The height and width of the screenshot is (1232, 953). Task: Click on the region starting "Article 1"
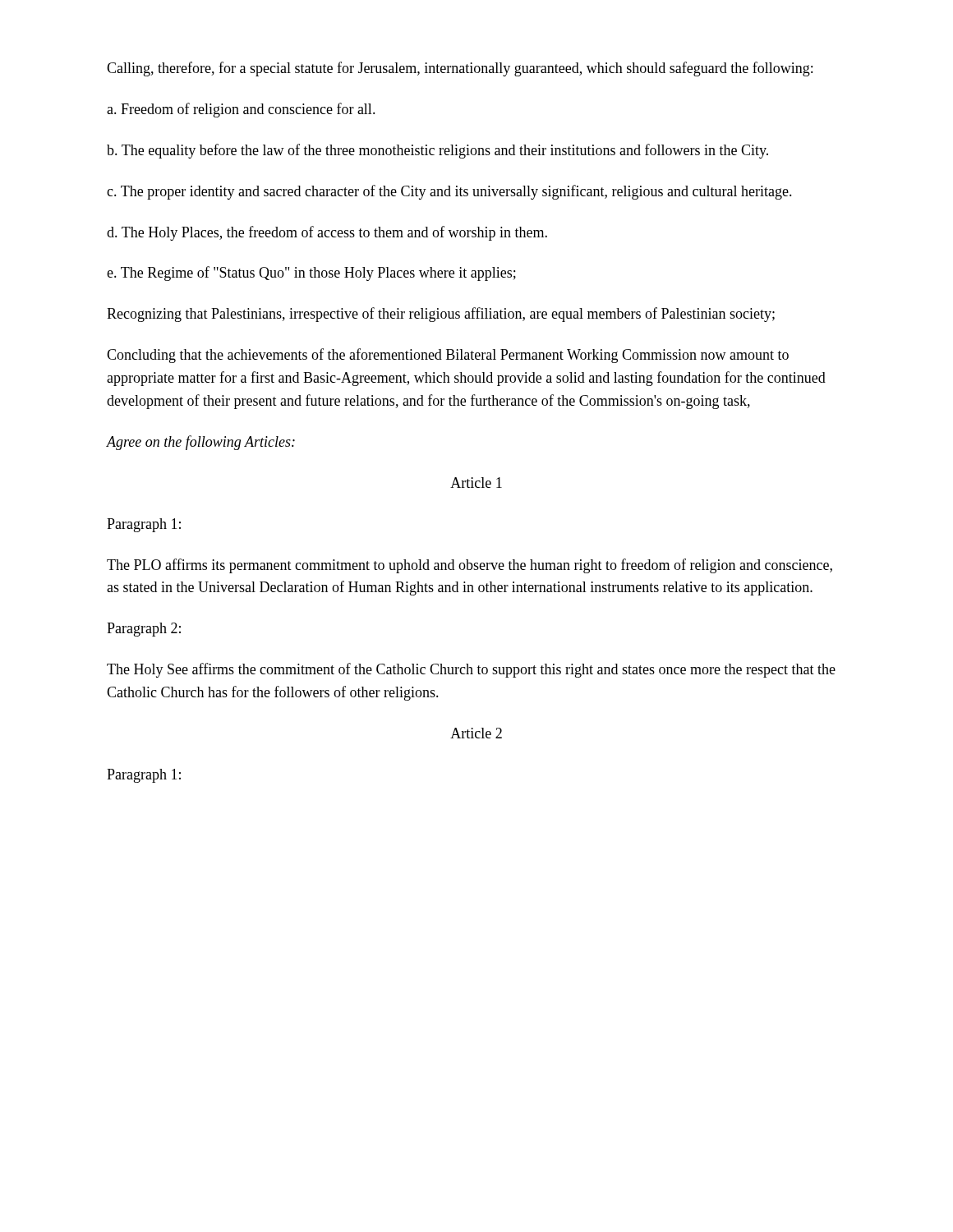coord(476,483)
